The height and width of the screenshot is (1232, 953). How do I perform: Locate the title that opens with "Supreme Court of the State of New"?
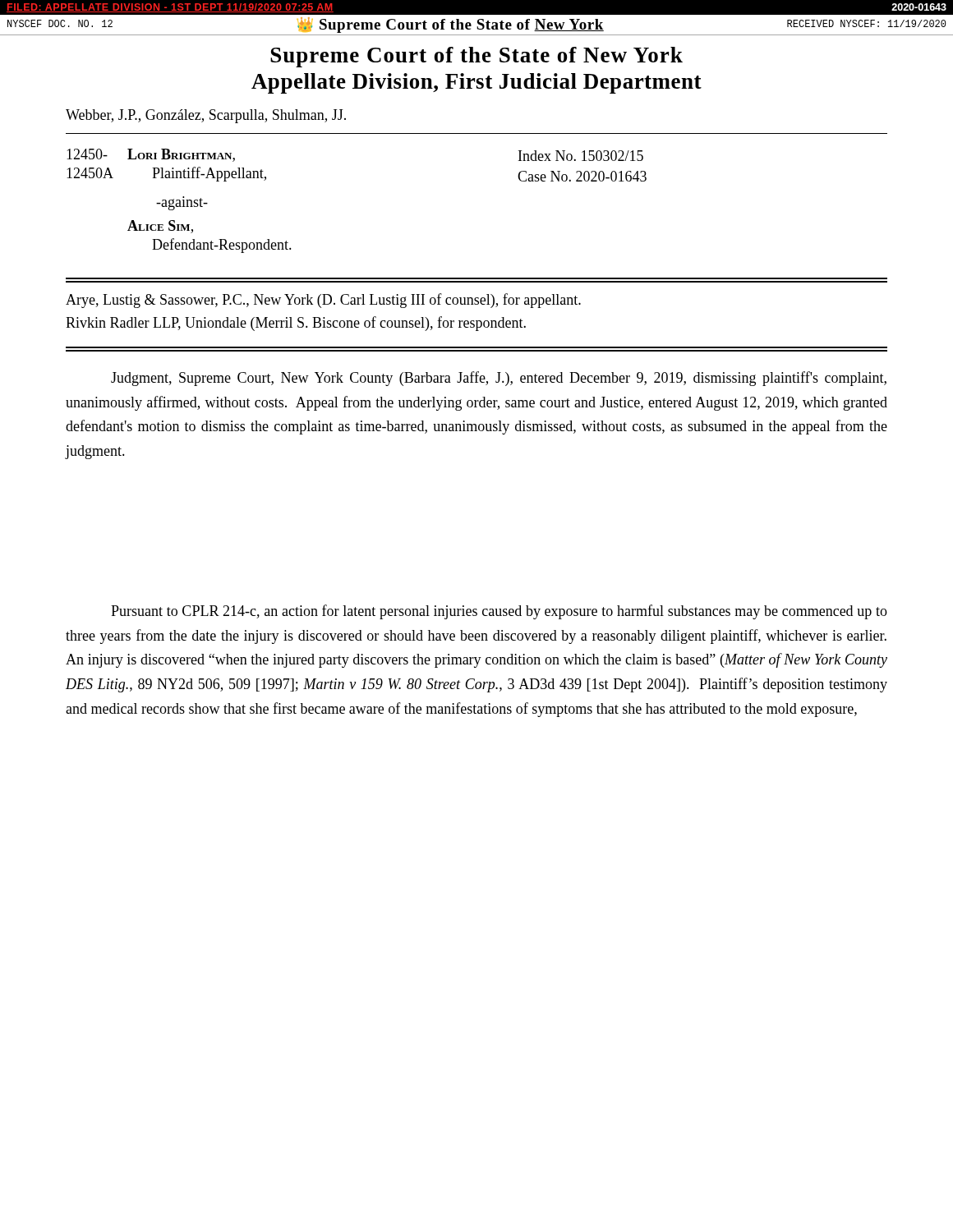(476, 55)
